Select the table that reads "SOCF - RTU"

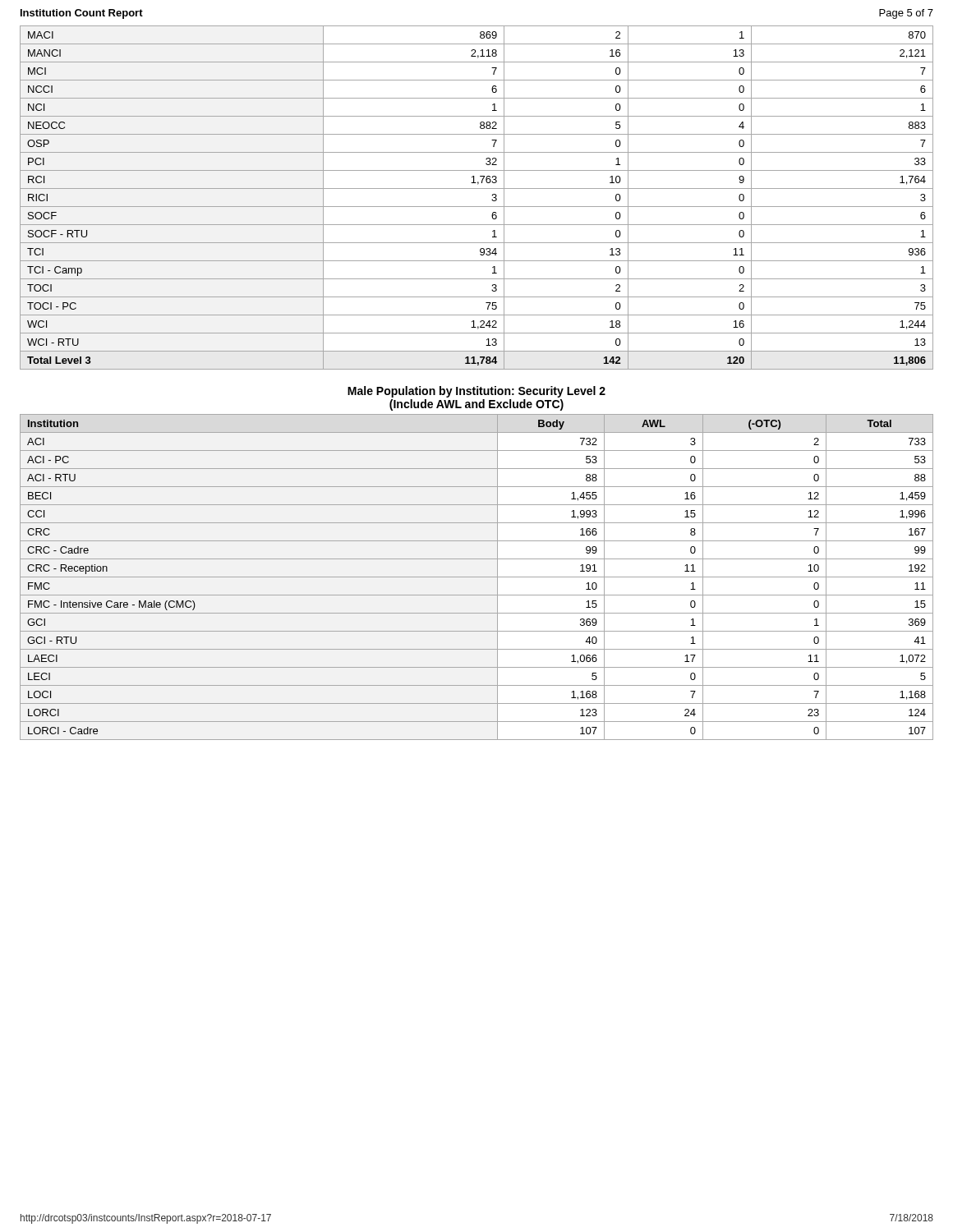pos(476,198)
